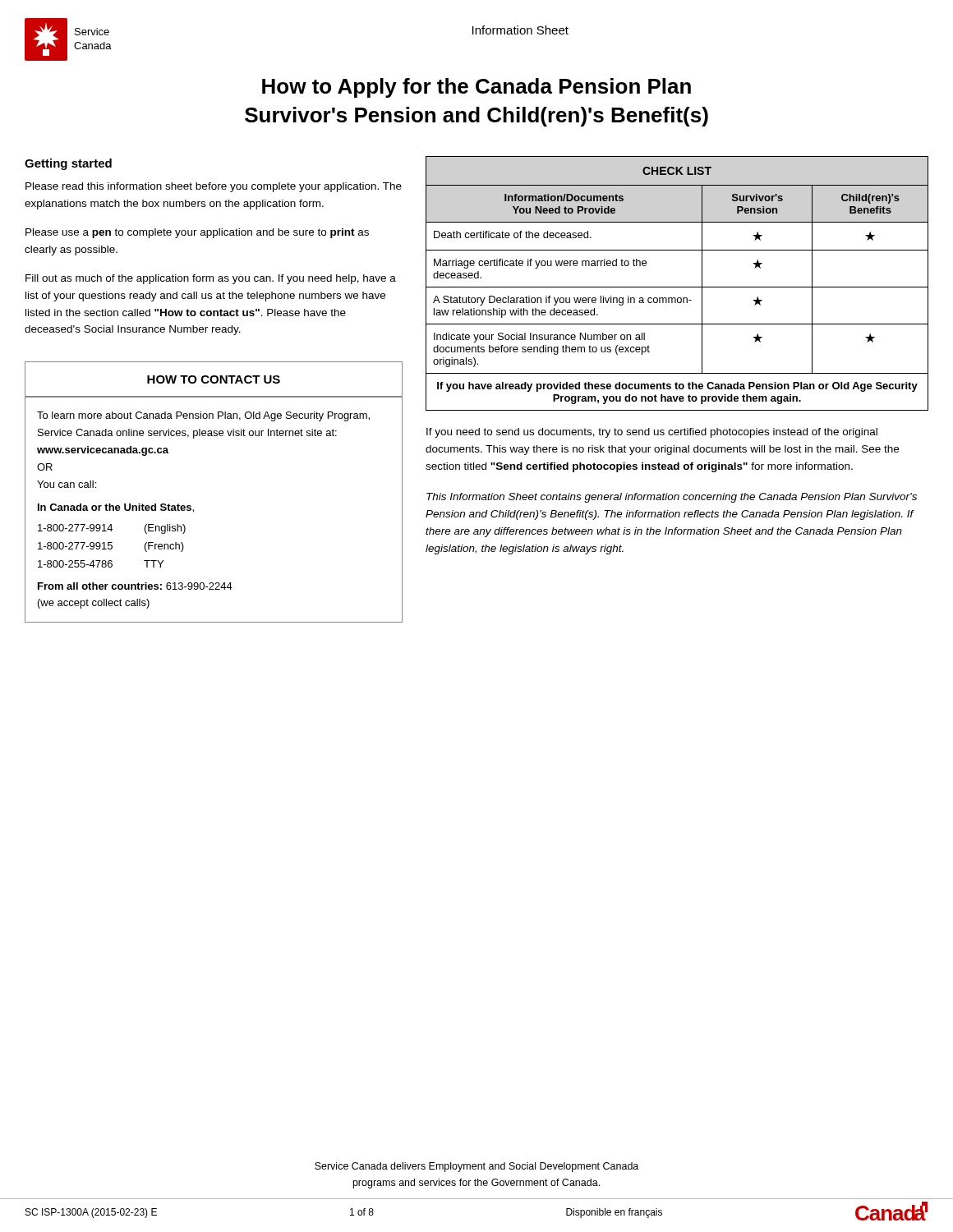The width and height of the screenshot is (953, 1232).
Task: Click on the text block starting "How to Apply for the Canada Pension PlanSurvivor's"
Action: coord(476,101)
